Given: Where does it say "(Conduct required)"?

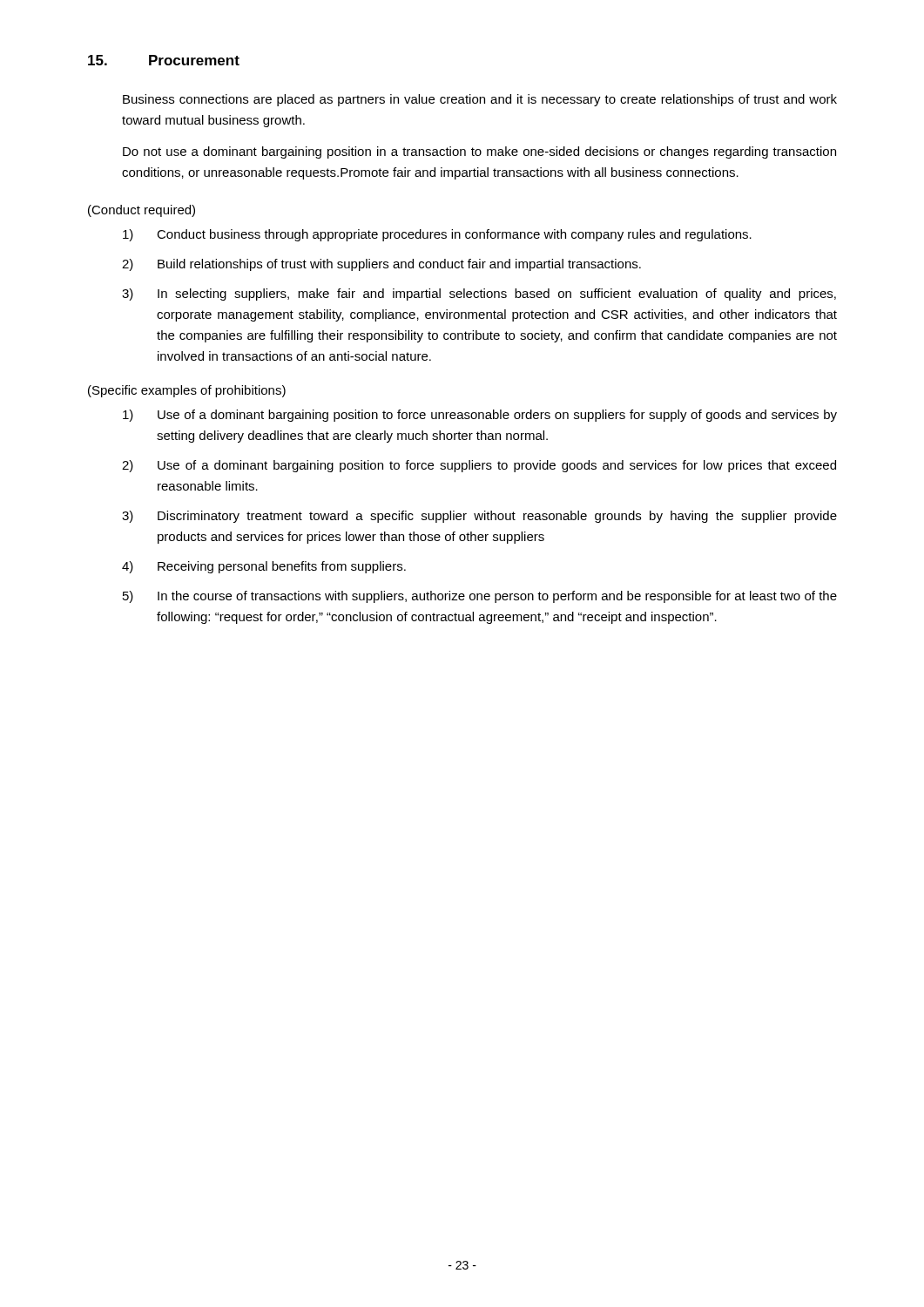Looking at the screenshot, I should [142, 210].
